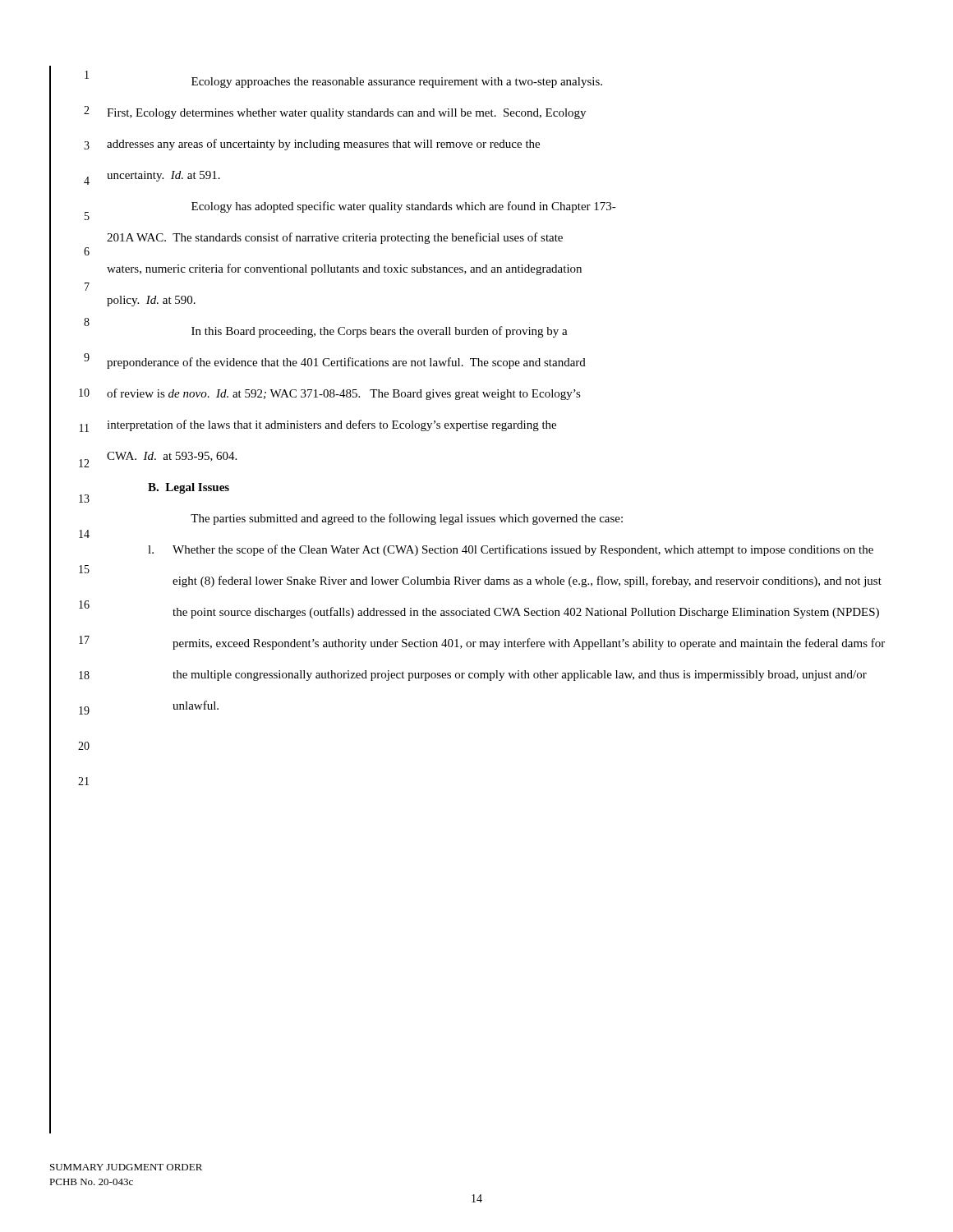
Task: Select the list item containing "l. Whether the"
Action: coord(522,627)
